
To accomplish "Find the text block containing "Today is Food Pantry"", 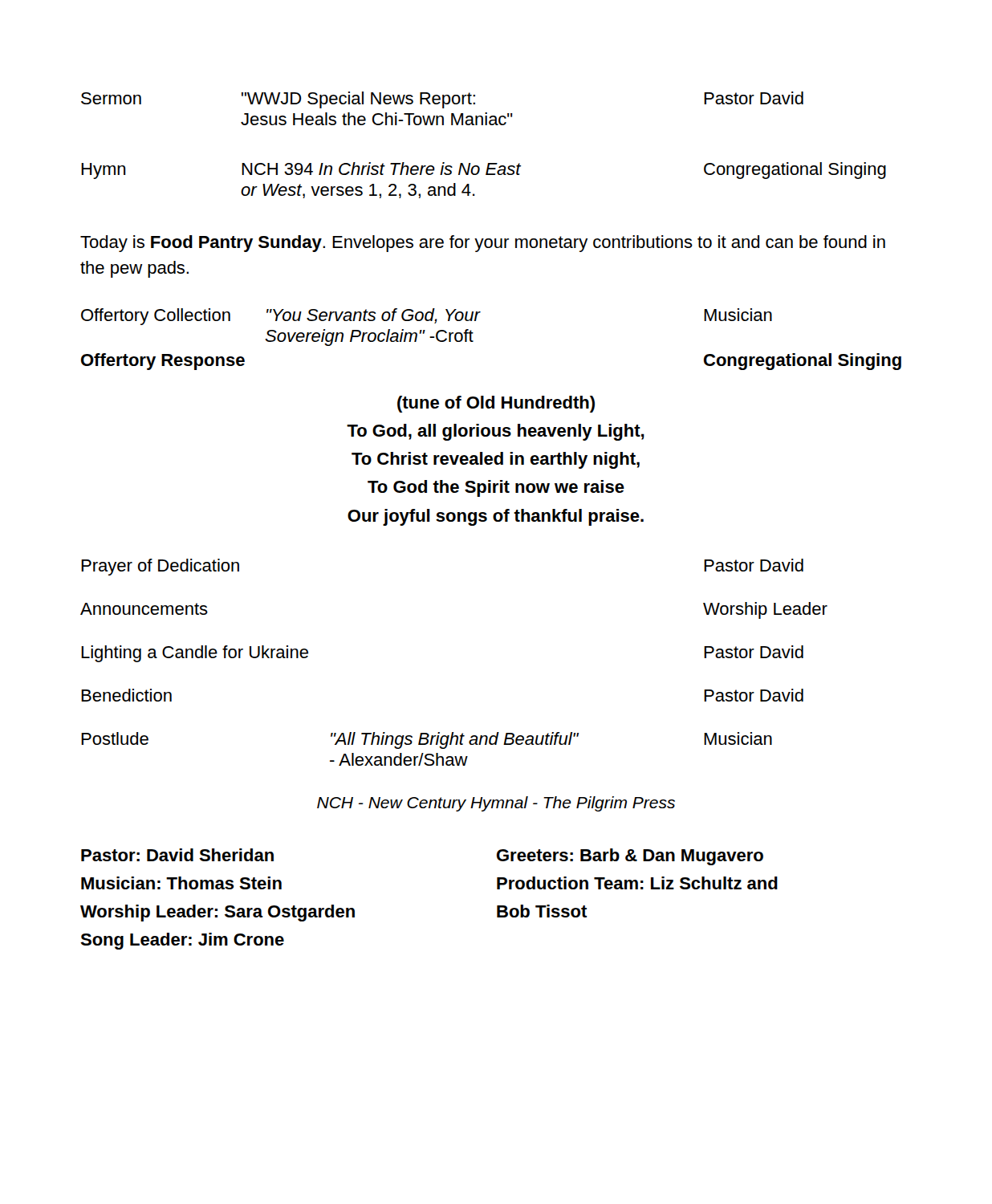I will click(483, 255).
